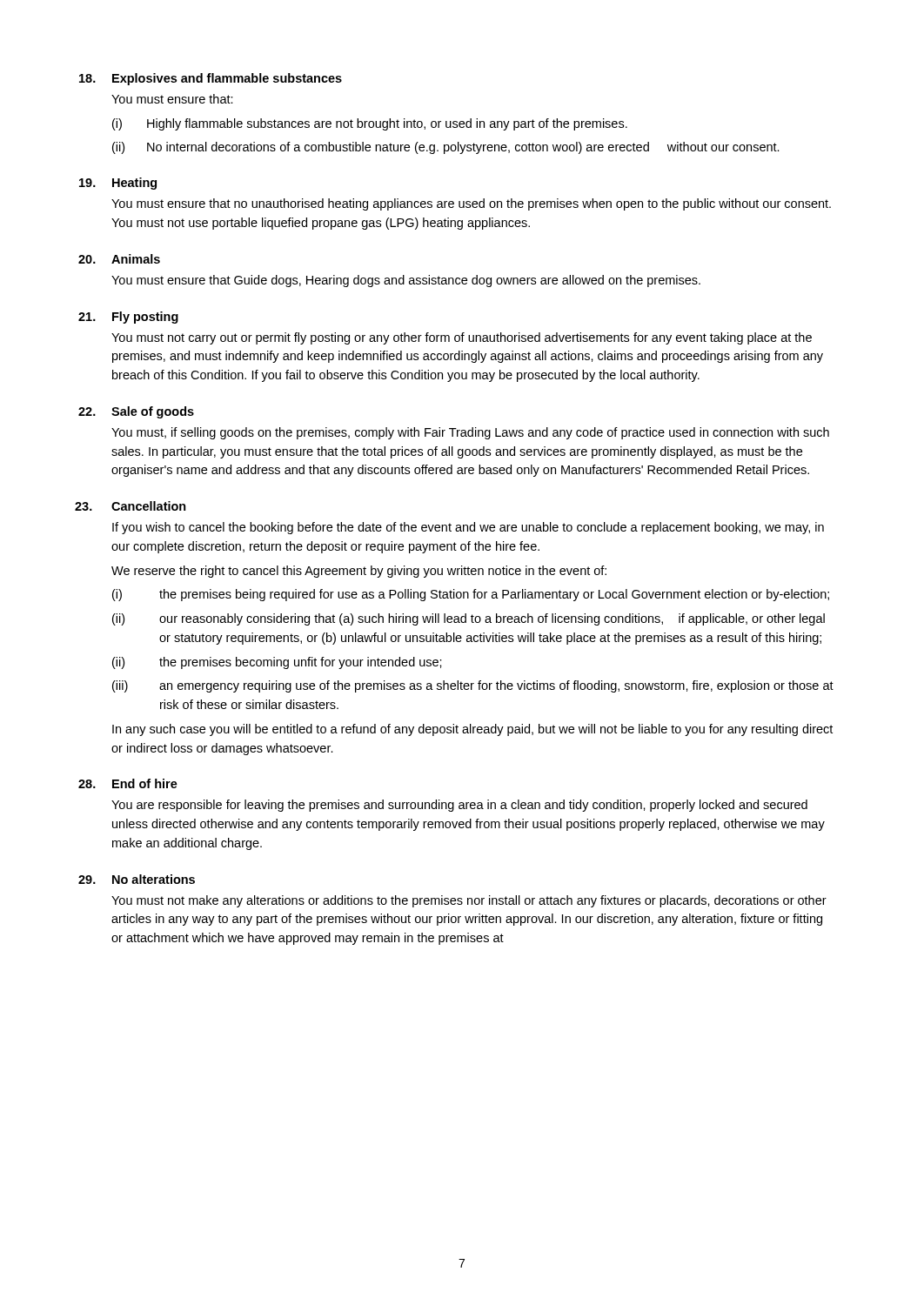Point to "You must ensure that:"
Image resolution: width=924 pixels, height=1305 pixels.
pos(173,99)
